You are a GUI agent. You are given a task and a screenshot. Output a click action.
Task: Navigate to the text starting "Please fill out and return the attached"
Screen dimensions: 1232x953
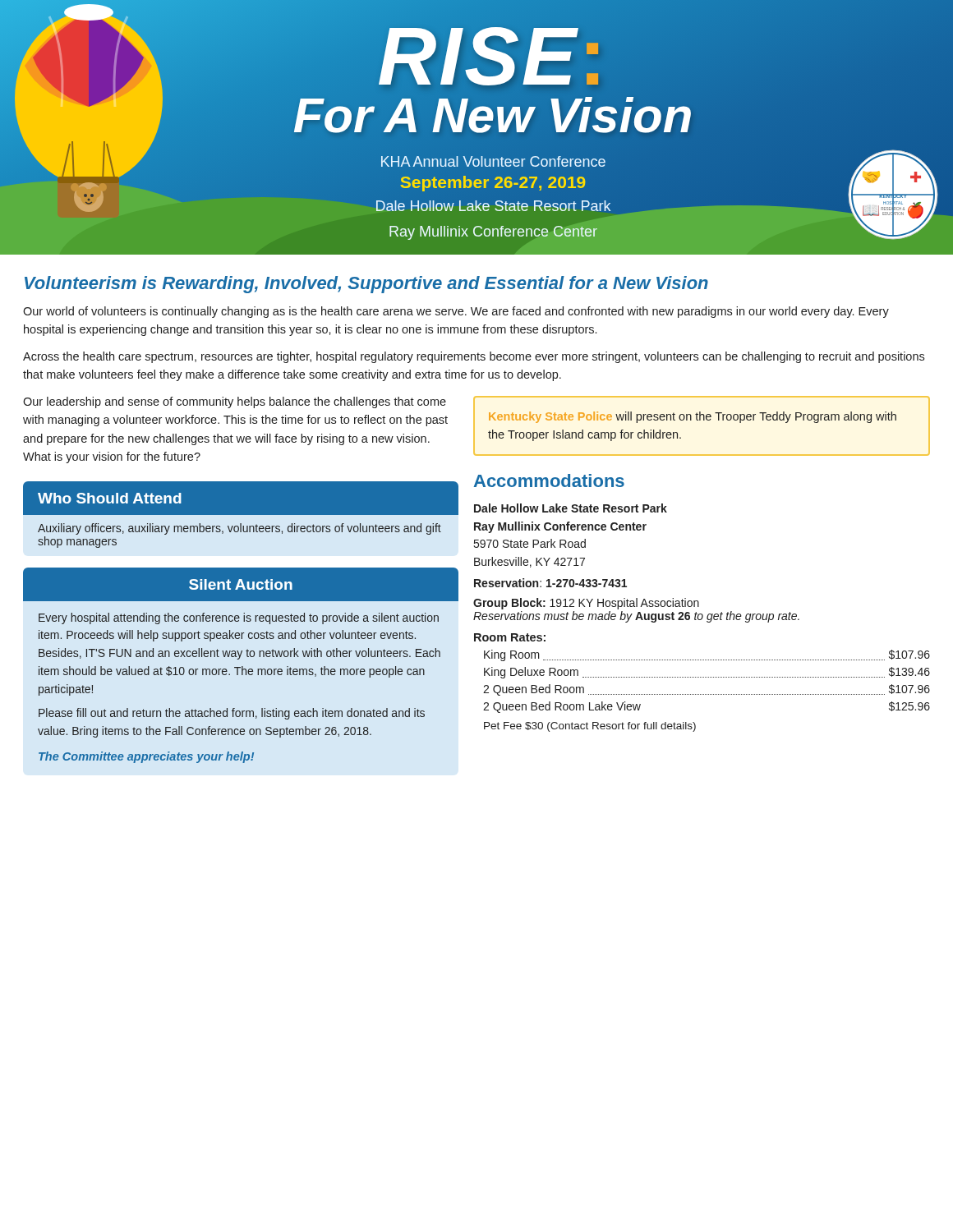232,722
